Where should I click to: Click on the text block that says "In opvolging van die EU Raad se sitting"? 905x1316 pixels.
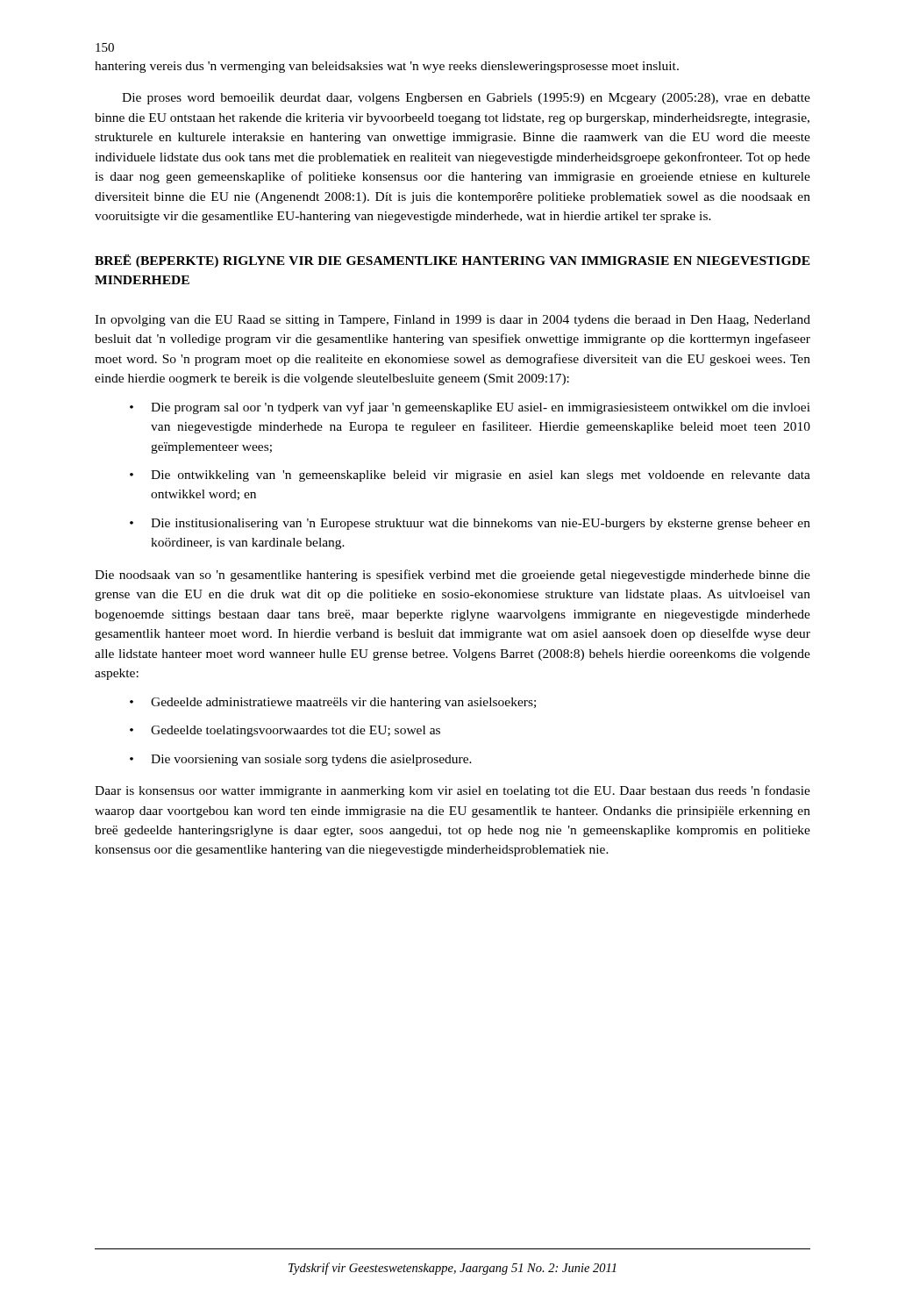(x=452, y=348)
